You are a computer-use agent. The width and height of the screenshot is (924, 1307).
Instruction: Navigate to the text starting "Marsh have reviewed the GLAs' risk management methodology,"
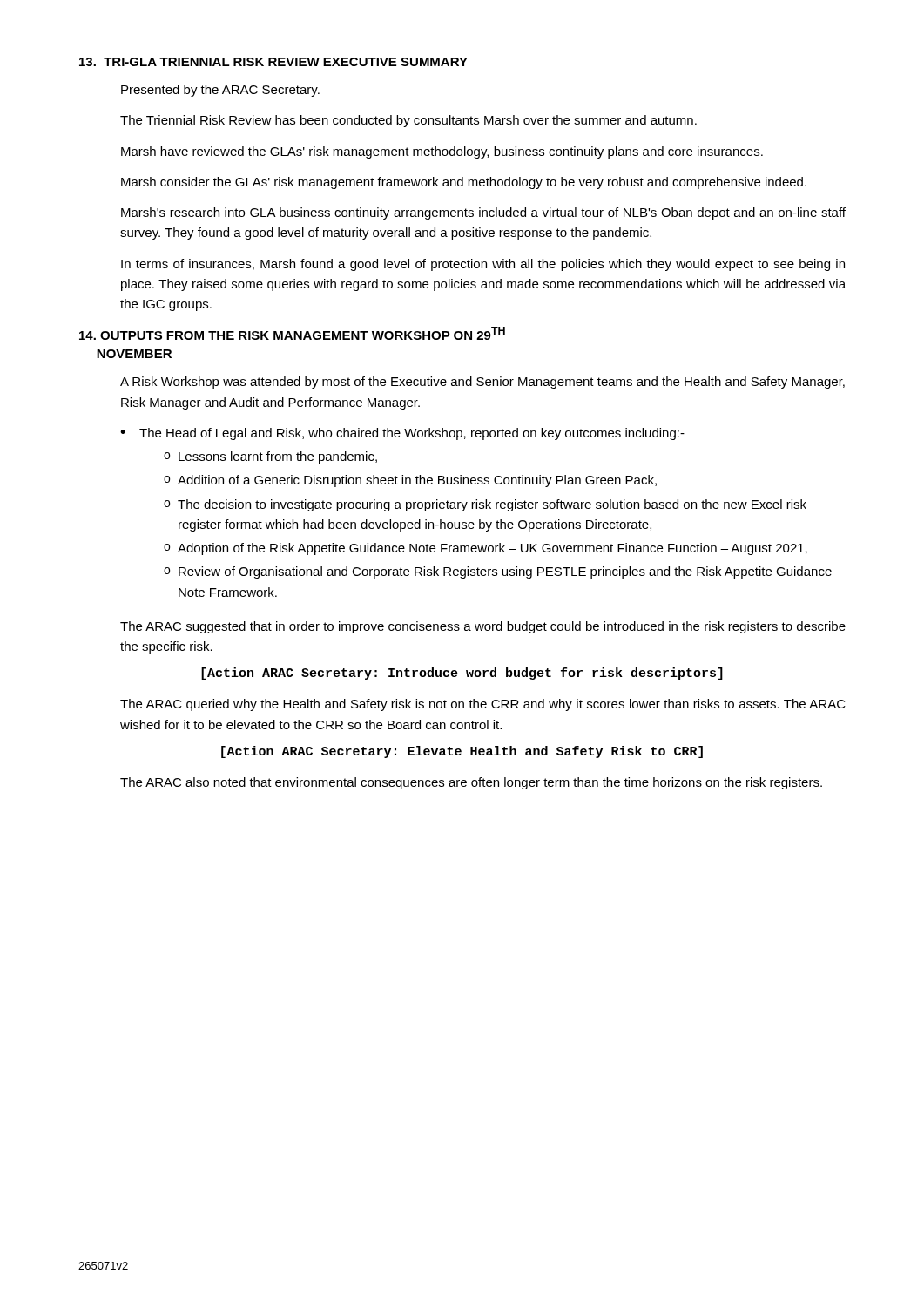pos(442,151)
